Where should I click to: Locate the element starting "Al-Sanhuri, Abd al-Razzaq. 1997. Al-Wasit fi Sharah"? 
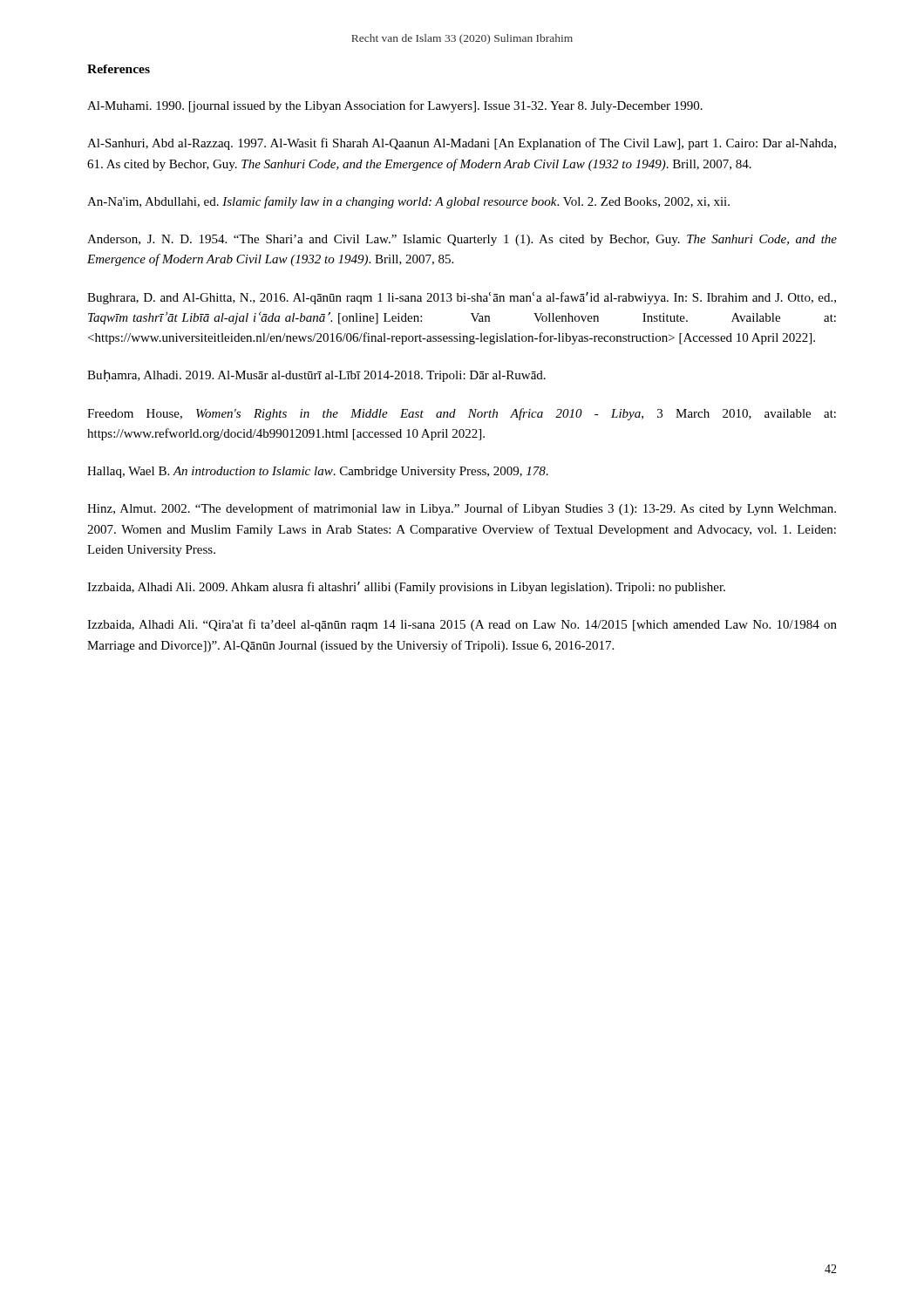(x=462, y=153)
